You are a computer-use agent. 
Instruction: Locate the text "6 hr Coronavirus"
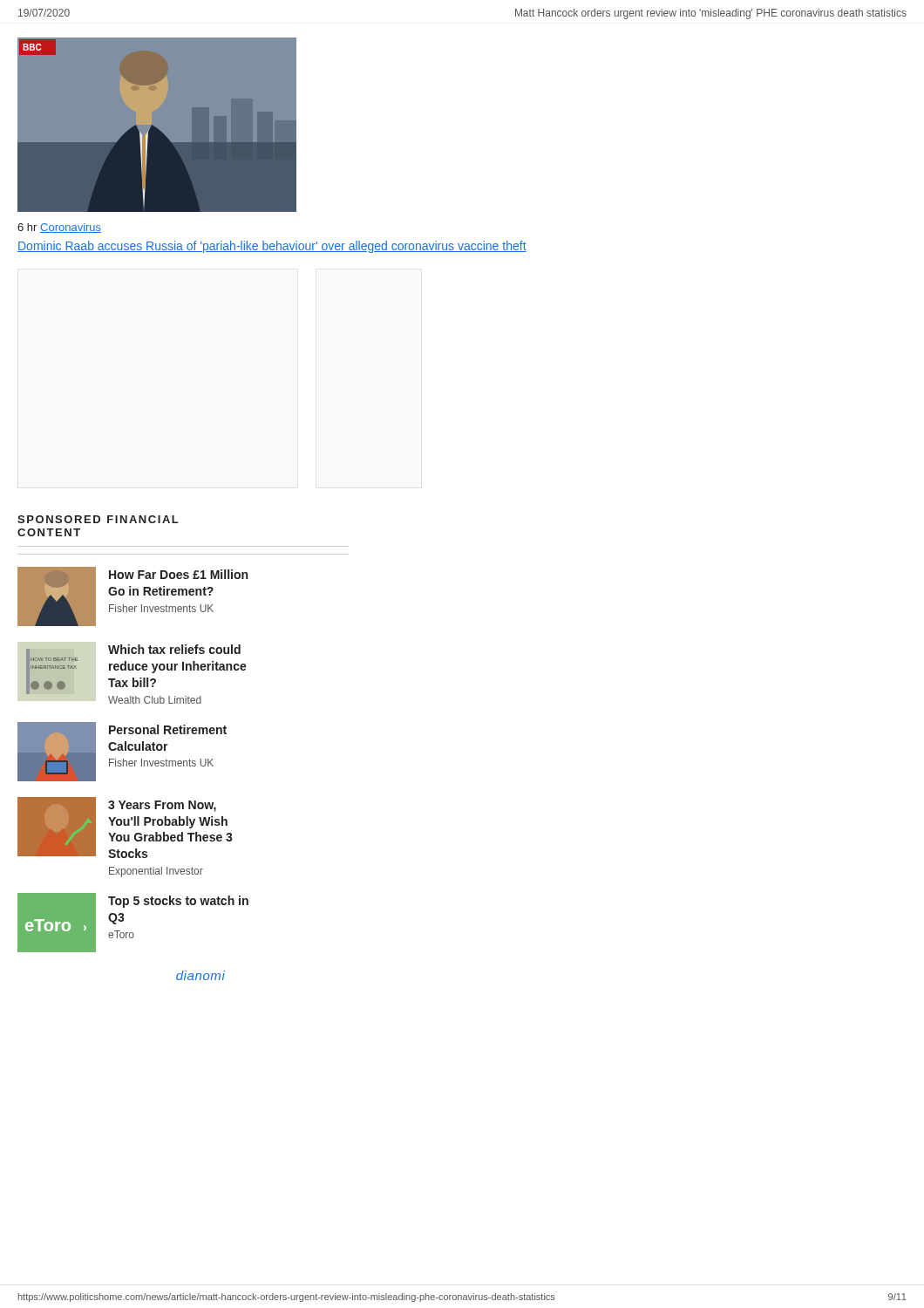coord(59,227)
